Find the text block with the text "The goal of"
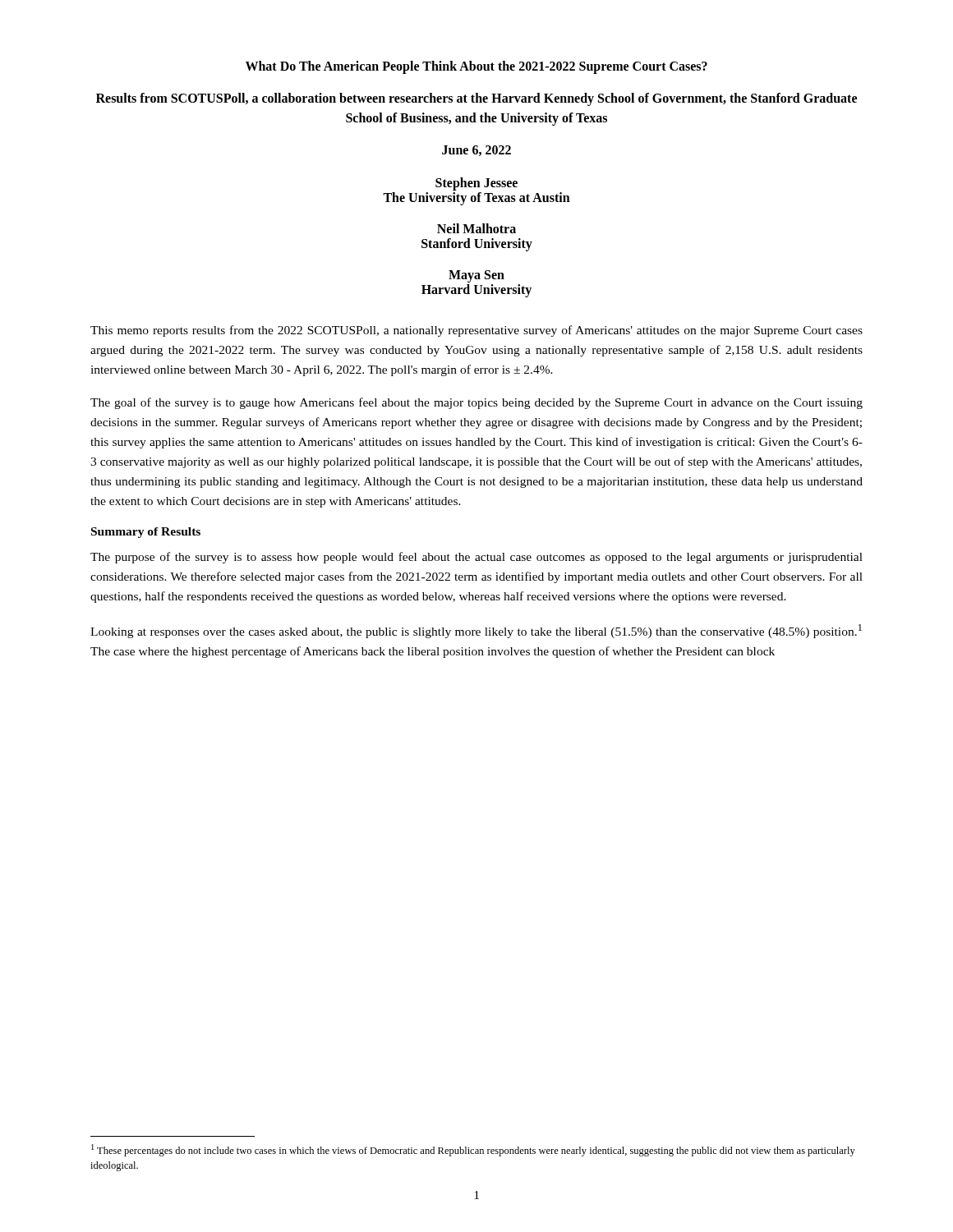The height and width of the screenshot is (1232, 953). click(476, 451)
